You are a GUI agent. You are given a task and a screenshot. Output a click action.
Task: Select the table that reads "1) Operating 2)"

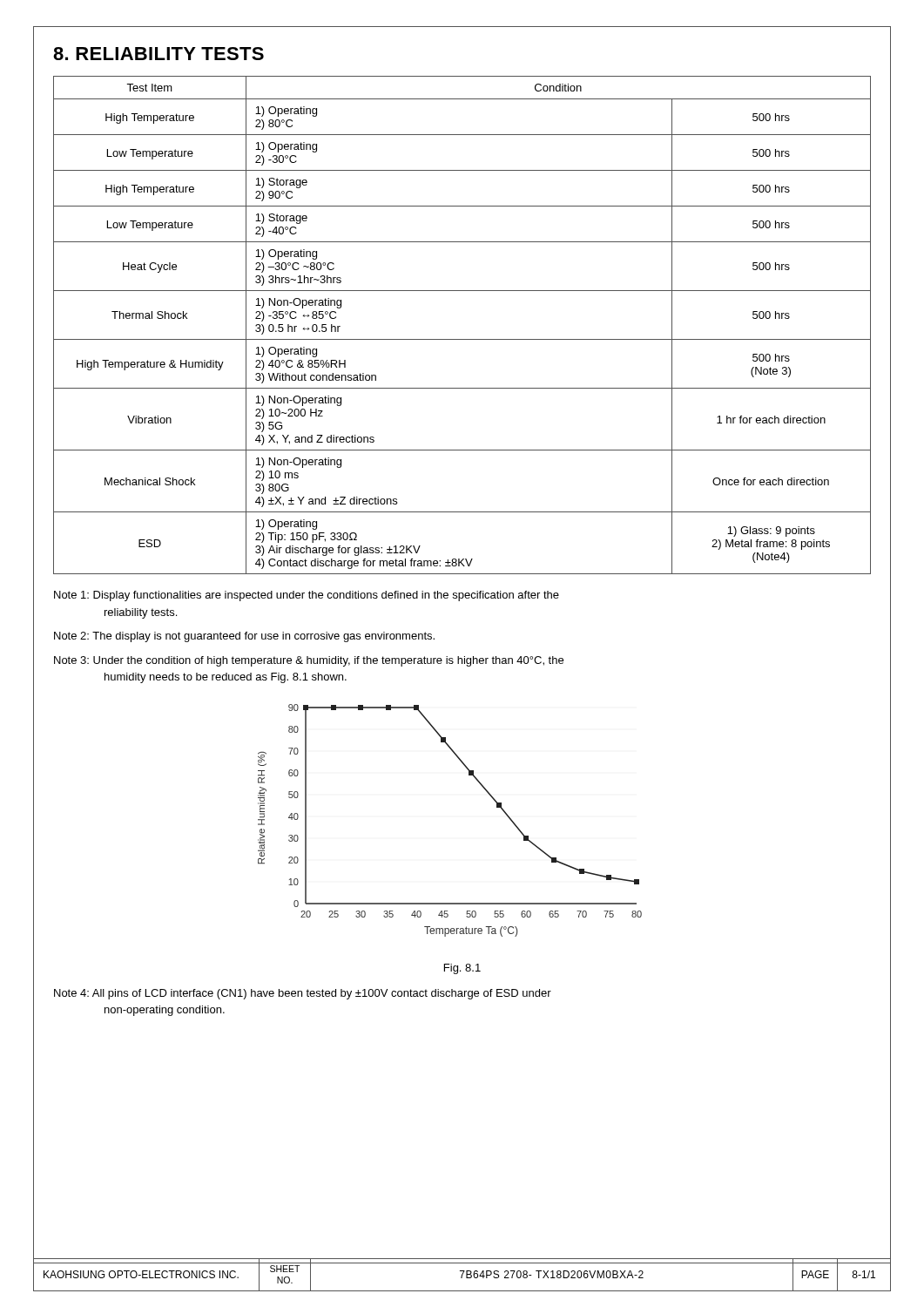click(x=462, y=325)
